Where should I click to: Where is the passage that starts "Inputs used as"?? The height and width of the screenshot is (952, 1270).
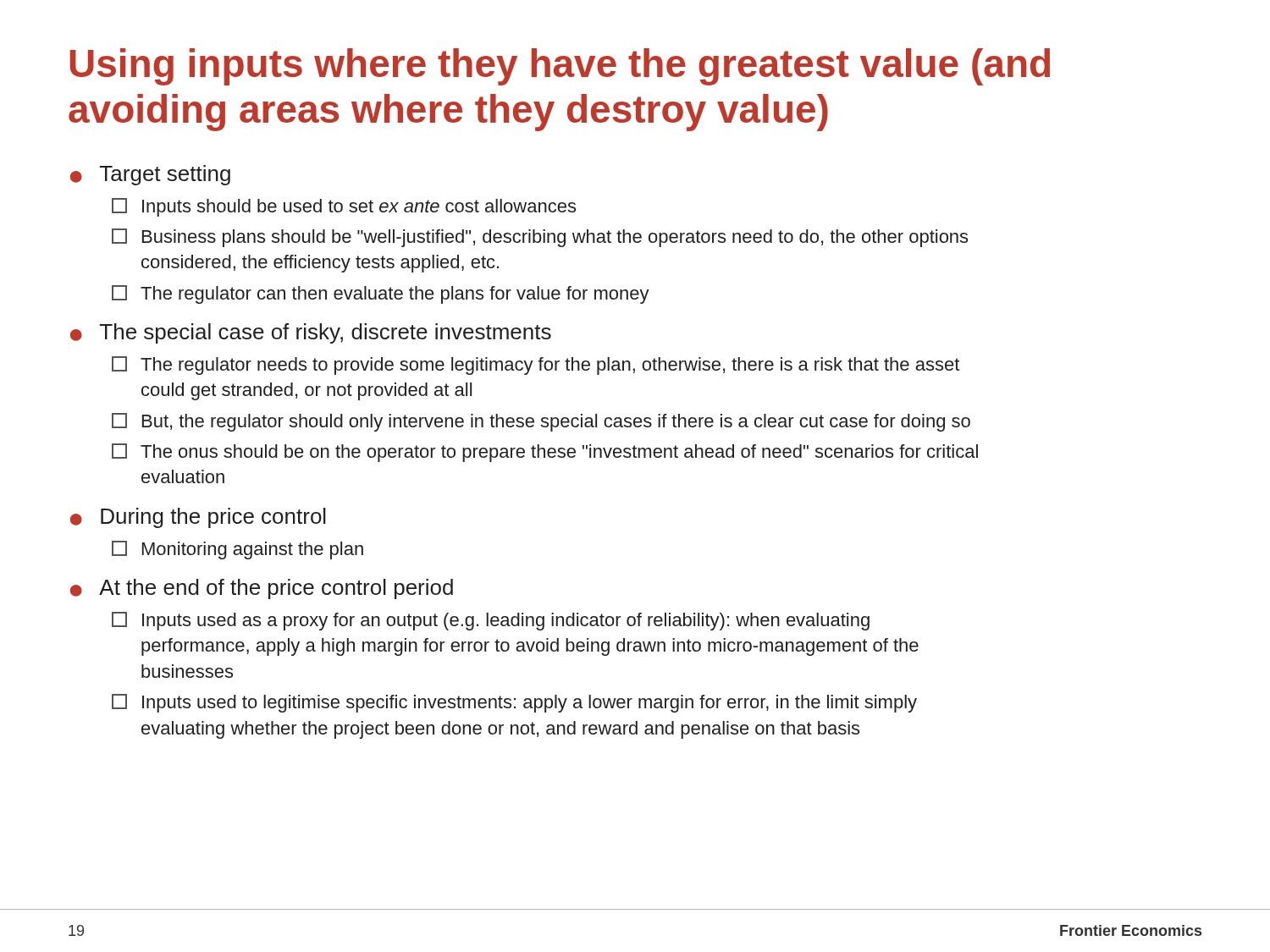pyautogui.click(x=515, y=646)
